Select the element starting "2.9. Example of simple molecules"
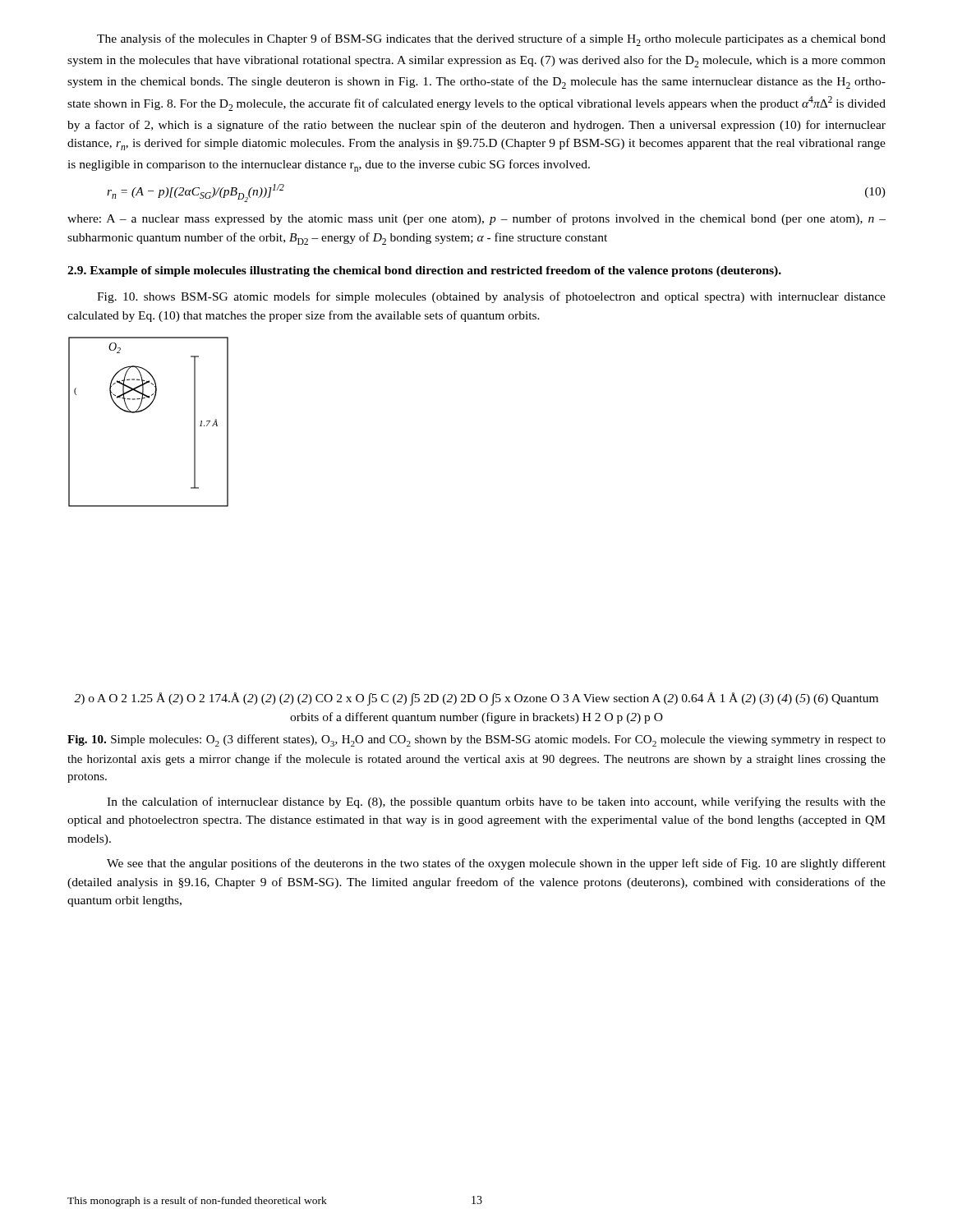Screen dimensions: 1232x953 (x=424, y=270)
